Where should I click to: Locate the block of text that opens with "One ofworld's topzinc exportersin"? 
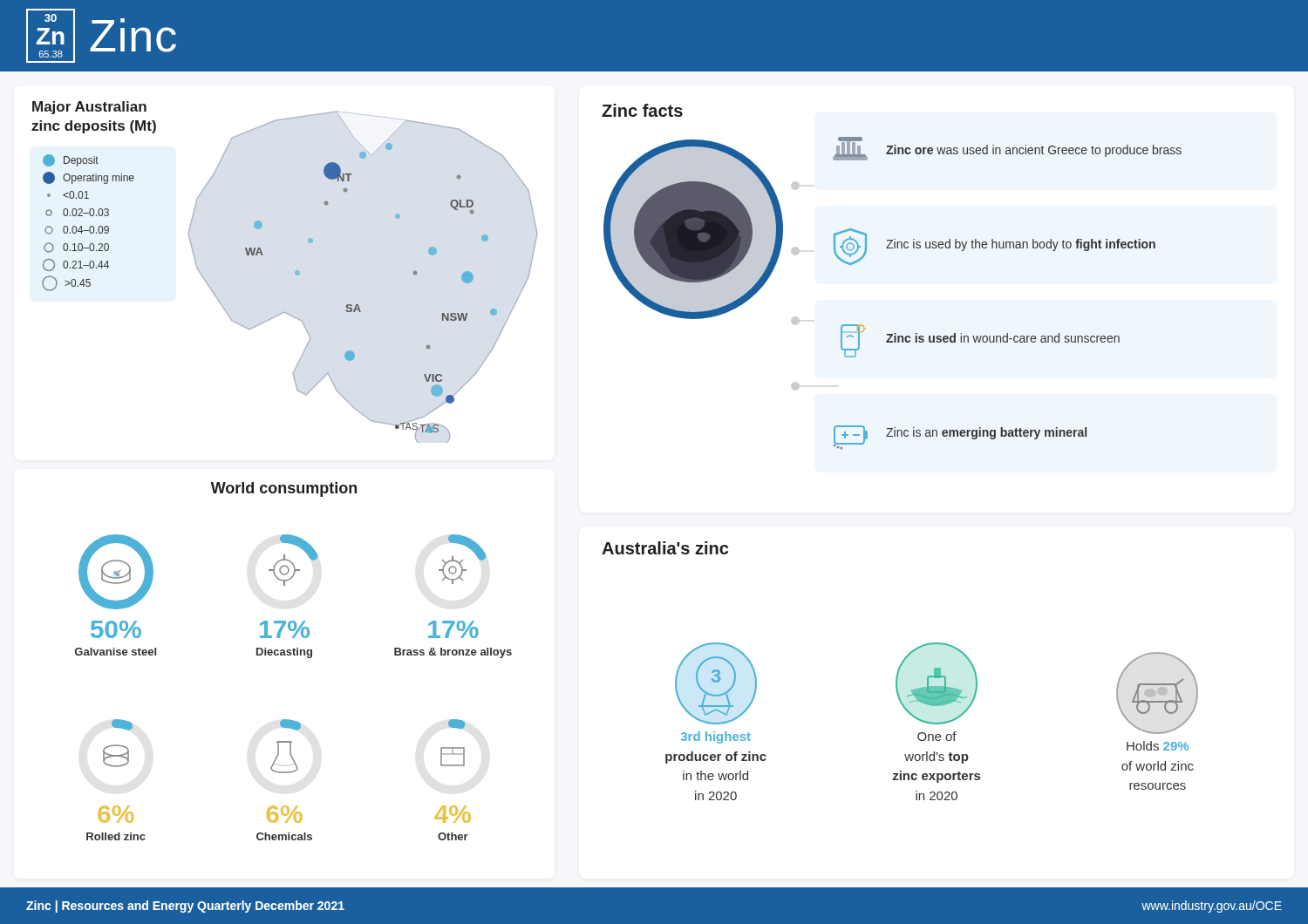[x=937, y=723]
